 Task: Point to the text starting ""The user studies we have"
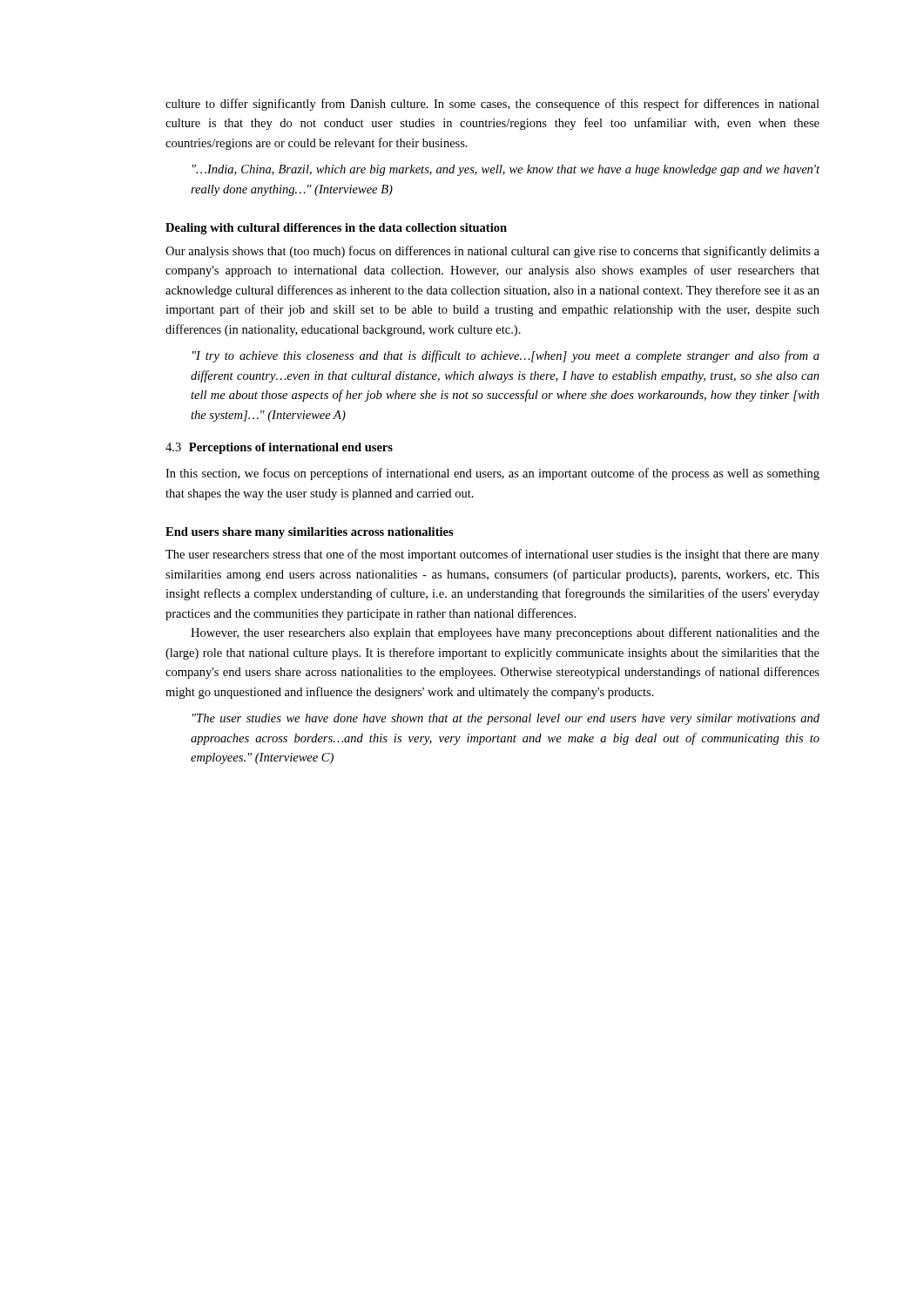coord(505,738)
